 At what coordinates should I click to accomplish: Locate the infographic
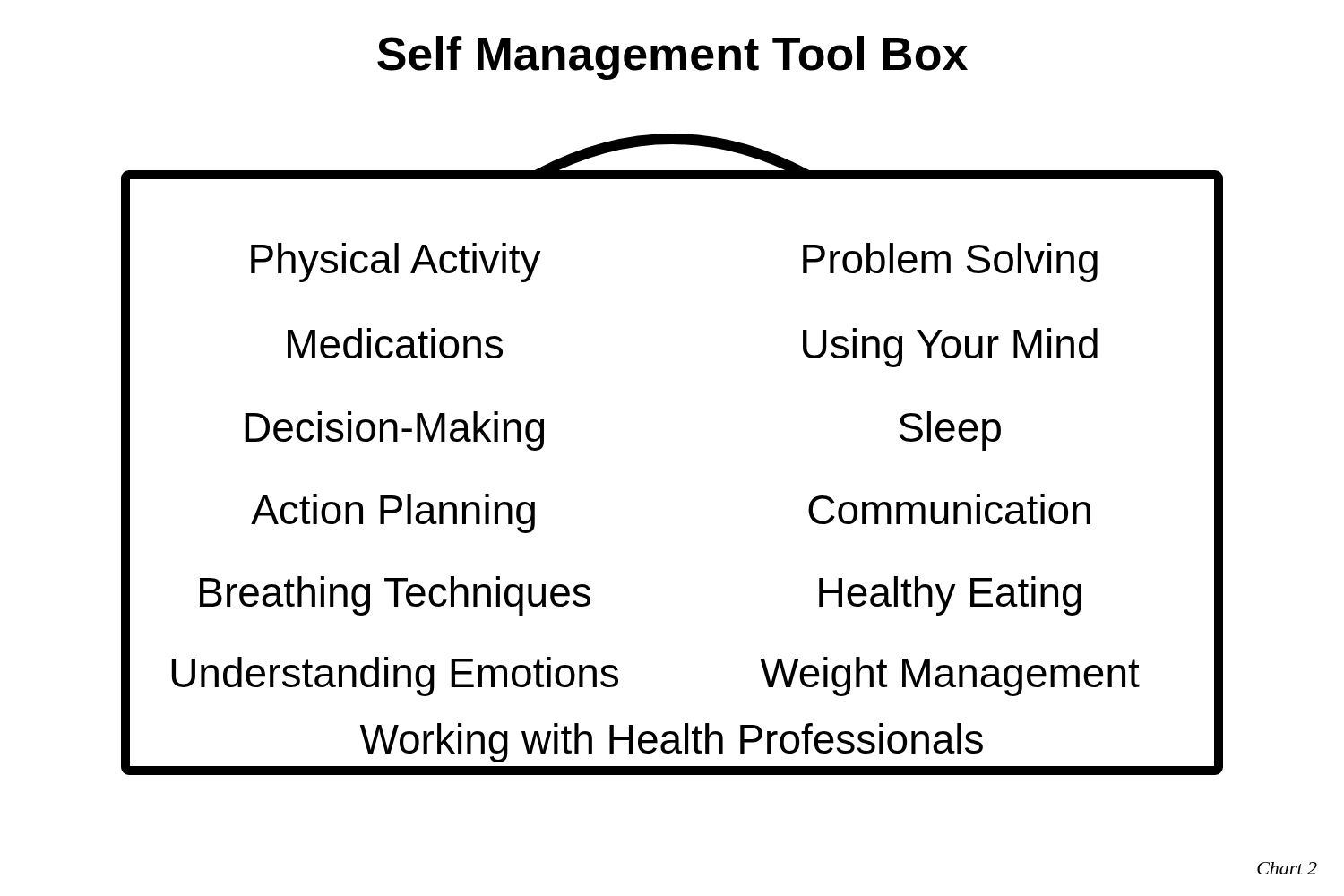672,444
